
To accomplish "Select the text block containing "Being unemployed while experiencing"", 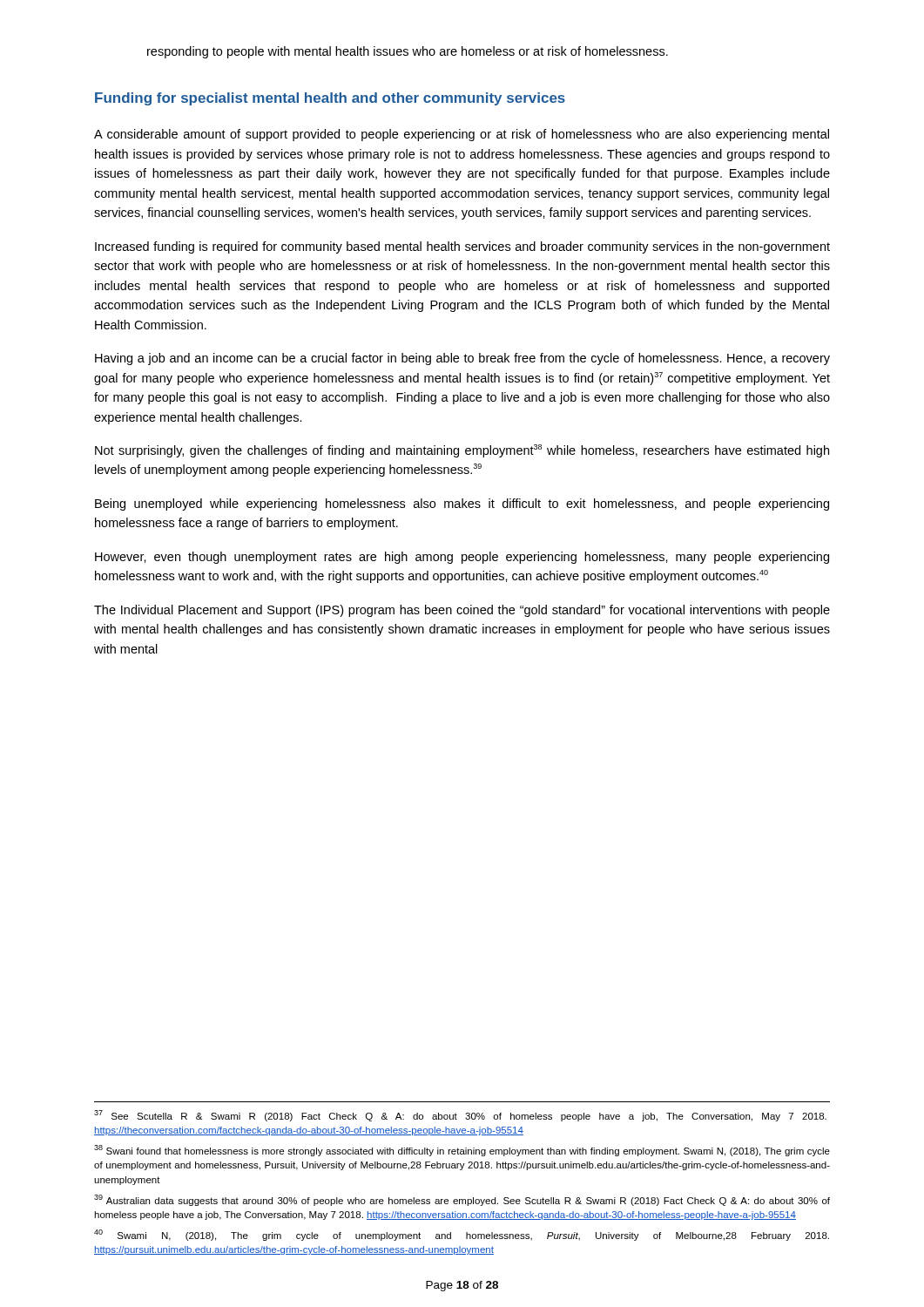I will pos(462,513).
